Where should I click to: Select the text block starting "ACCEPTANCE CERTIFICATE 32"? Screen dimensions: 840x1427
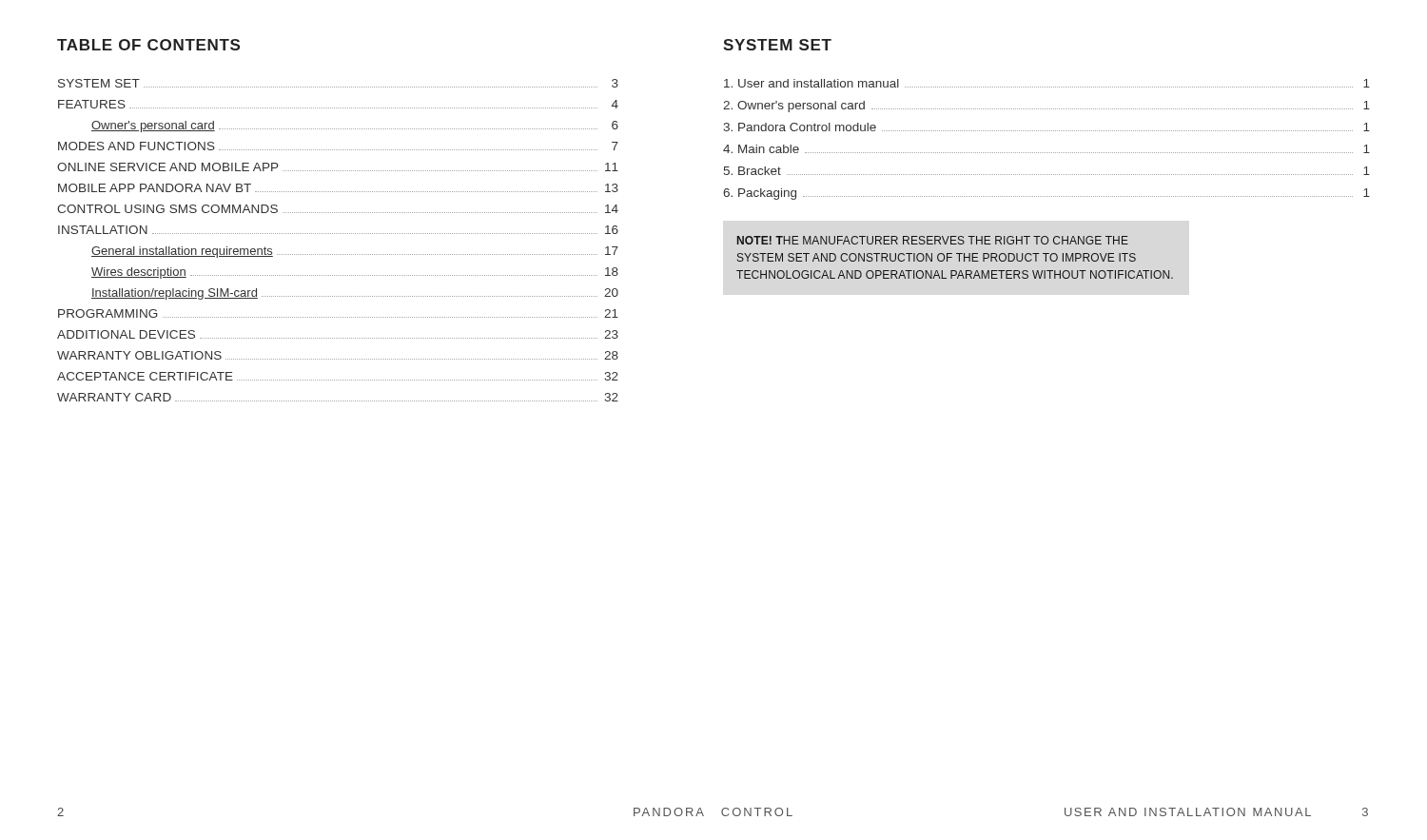click(338, 376)
